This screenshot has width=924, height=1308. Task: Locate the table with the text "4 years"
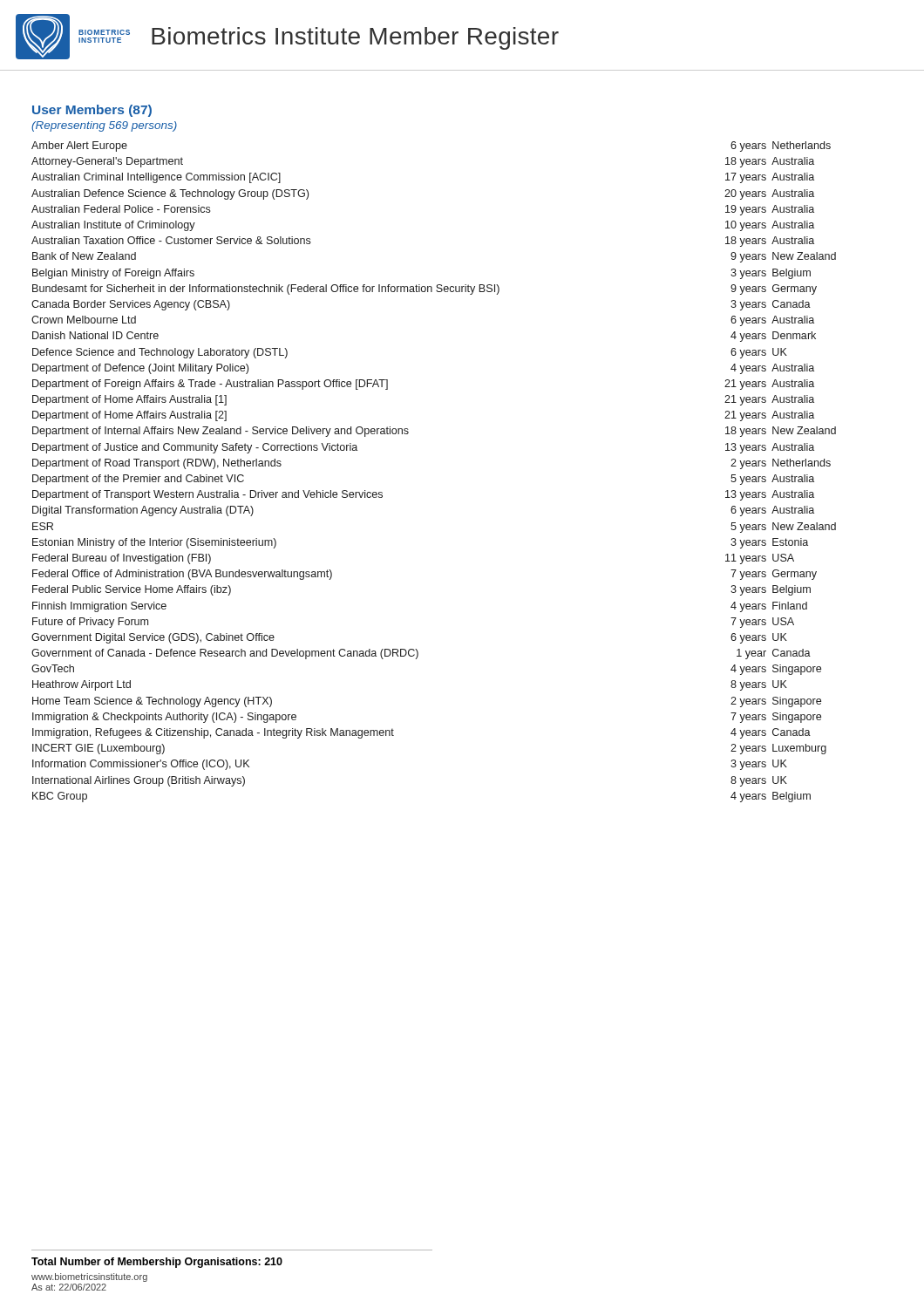point(462,471)
